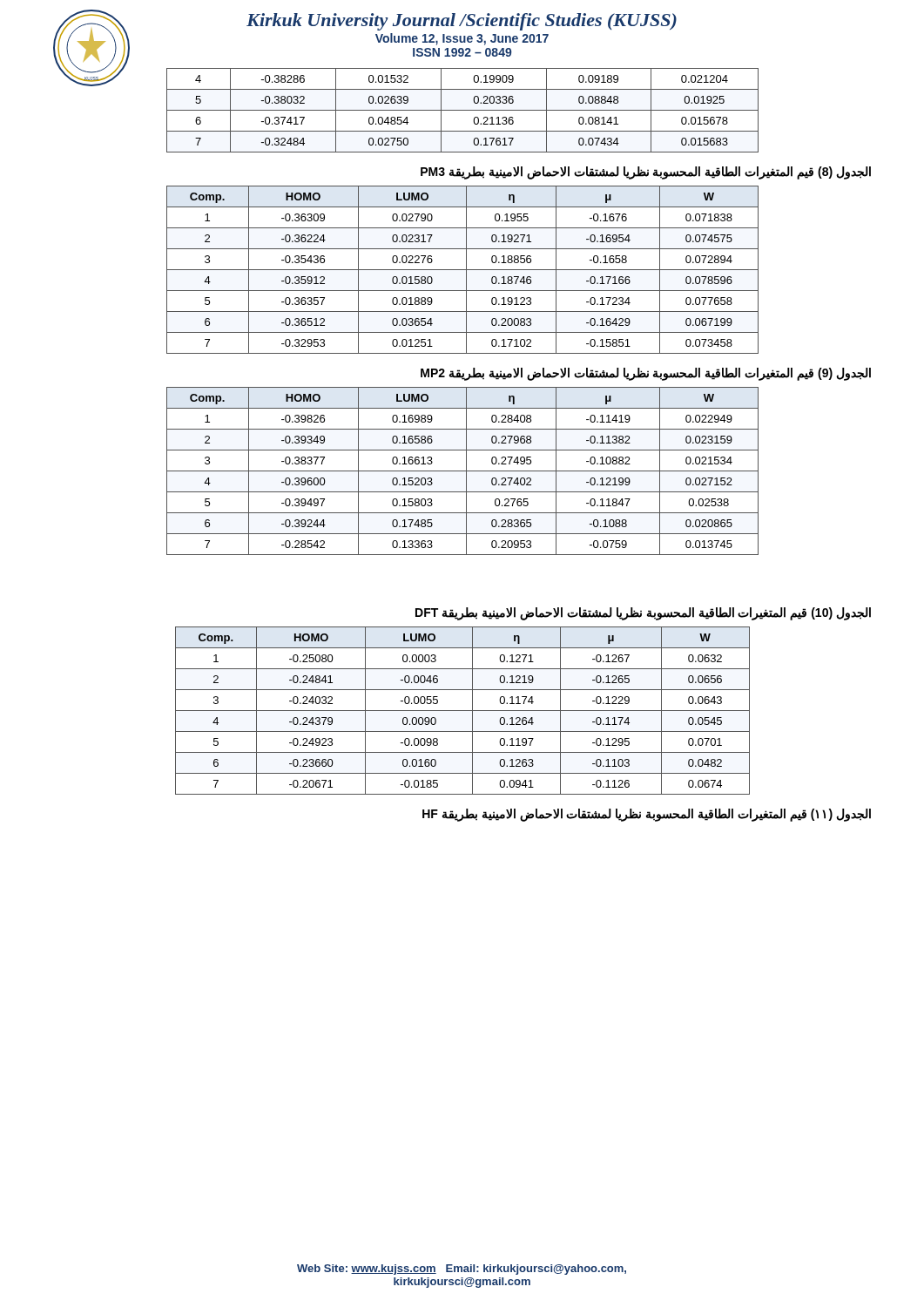Select the table that reads "-0.0046"
924x1307 pixels.
pyautogui.click(x=462, y=711)
